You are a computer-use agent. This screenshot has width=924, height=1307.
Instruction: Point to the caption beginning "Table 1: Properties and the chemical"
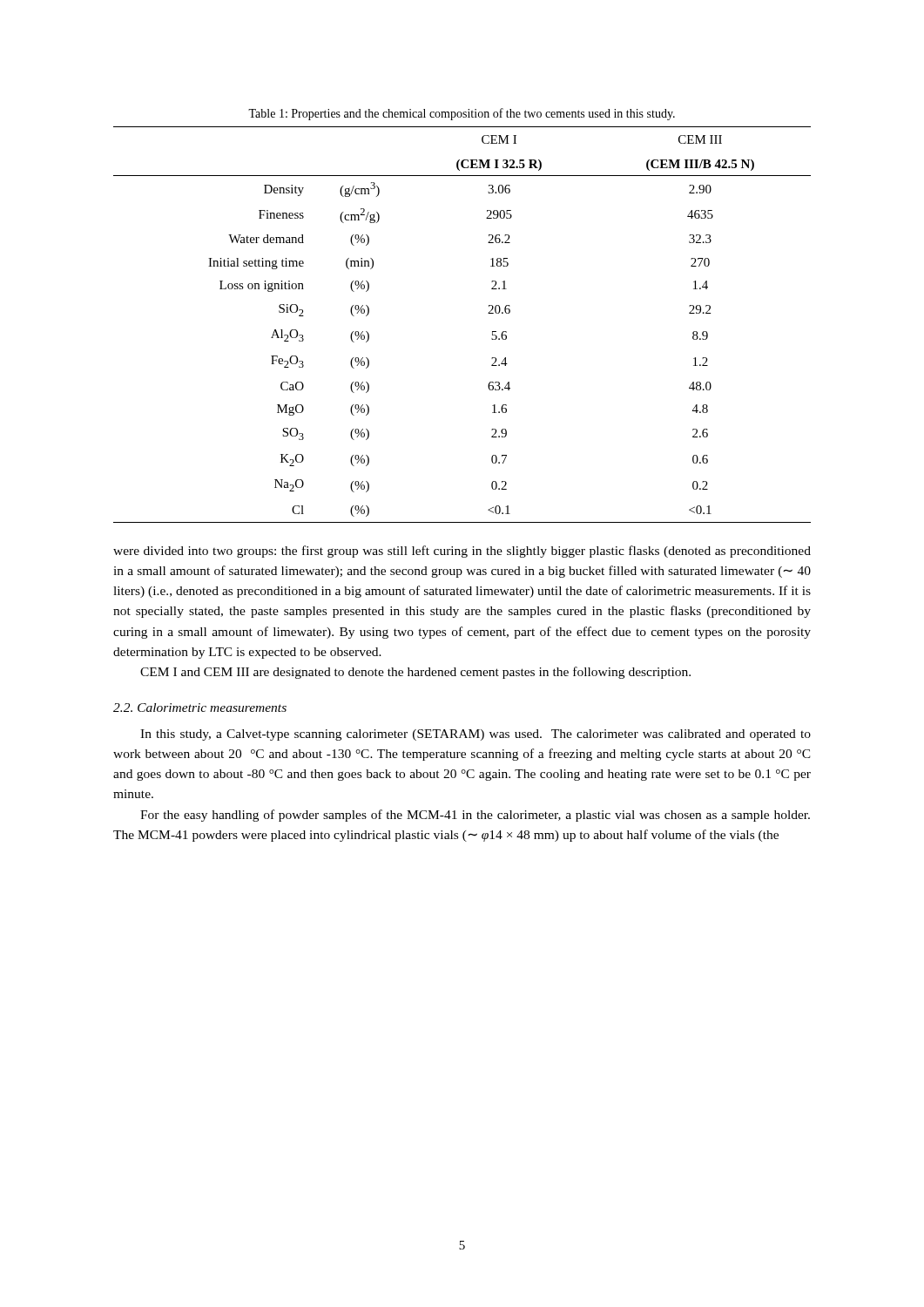pyautogui.click(x=462, y=114)
